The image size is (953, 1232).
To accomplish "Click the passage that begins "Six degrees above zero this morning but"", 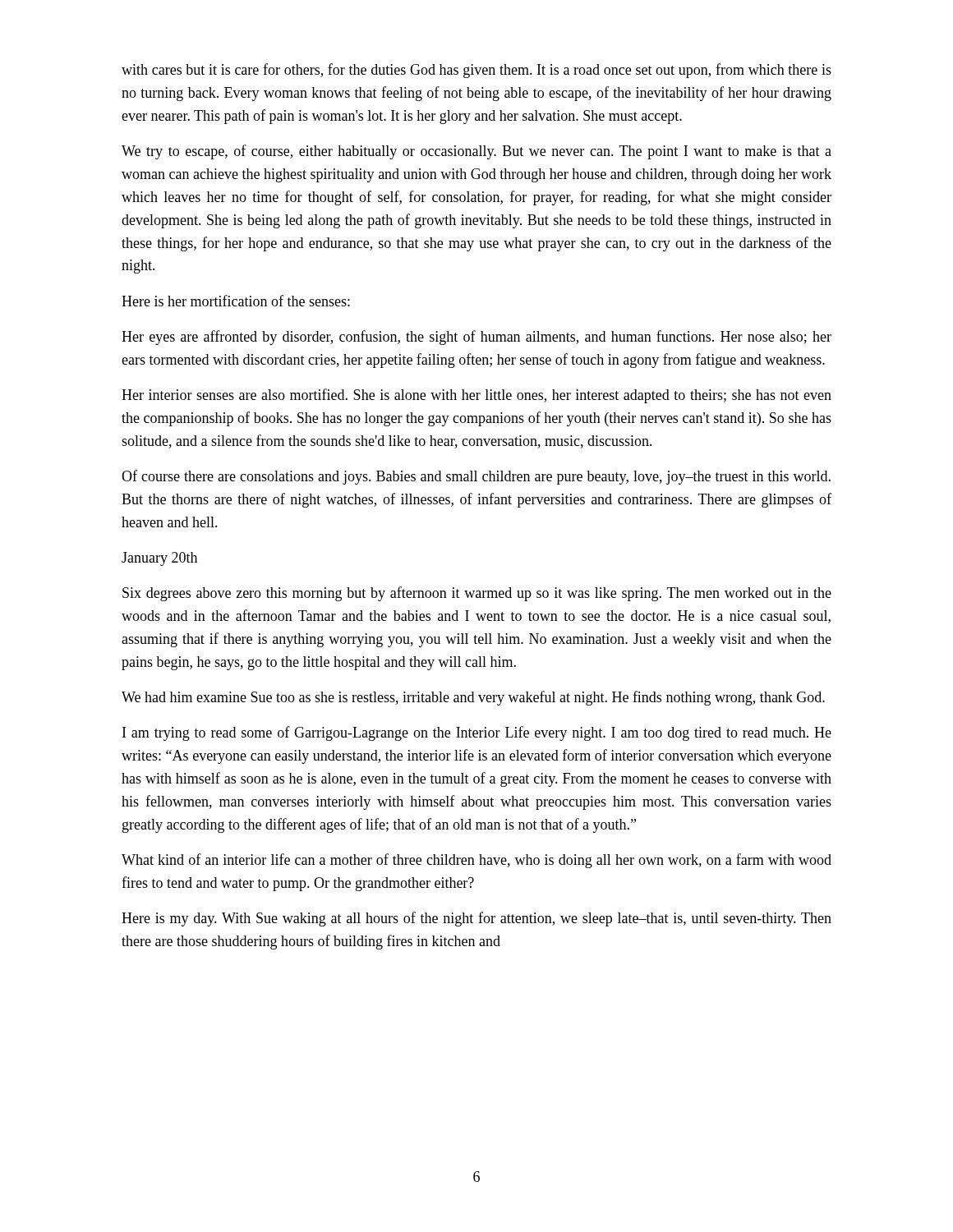I will [x=476, y=627].
